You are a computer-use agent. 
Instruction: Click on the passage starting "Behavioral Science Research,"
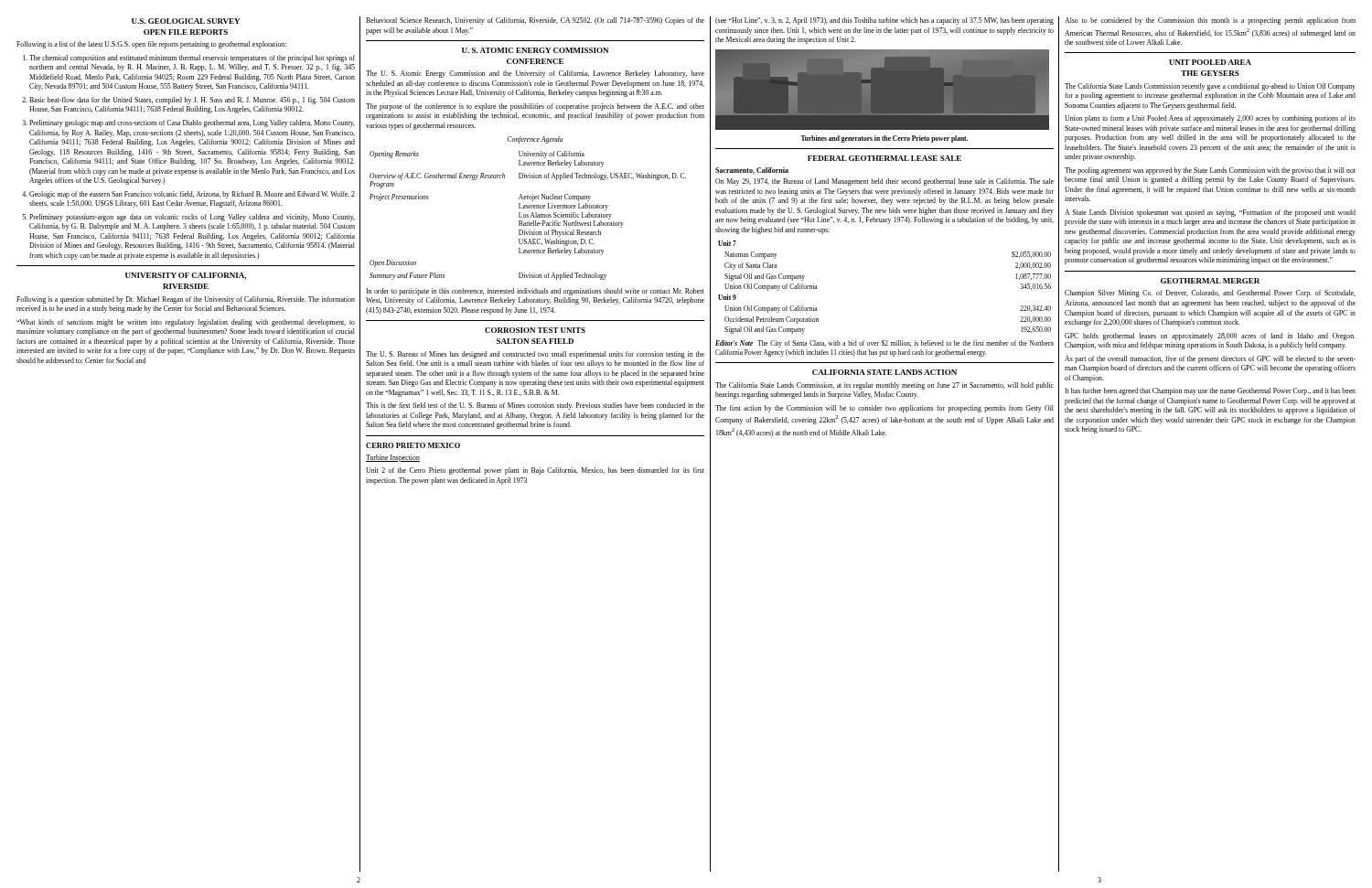(535, 25)
